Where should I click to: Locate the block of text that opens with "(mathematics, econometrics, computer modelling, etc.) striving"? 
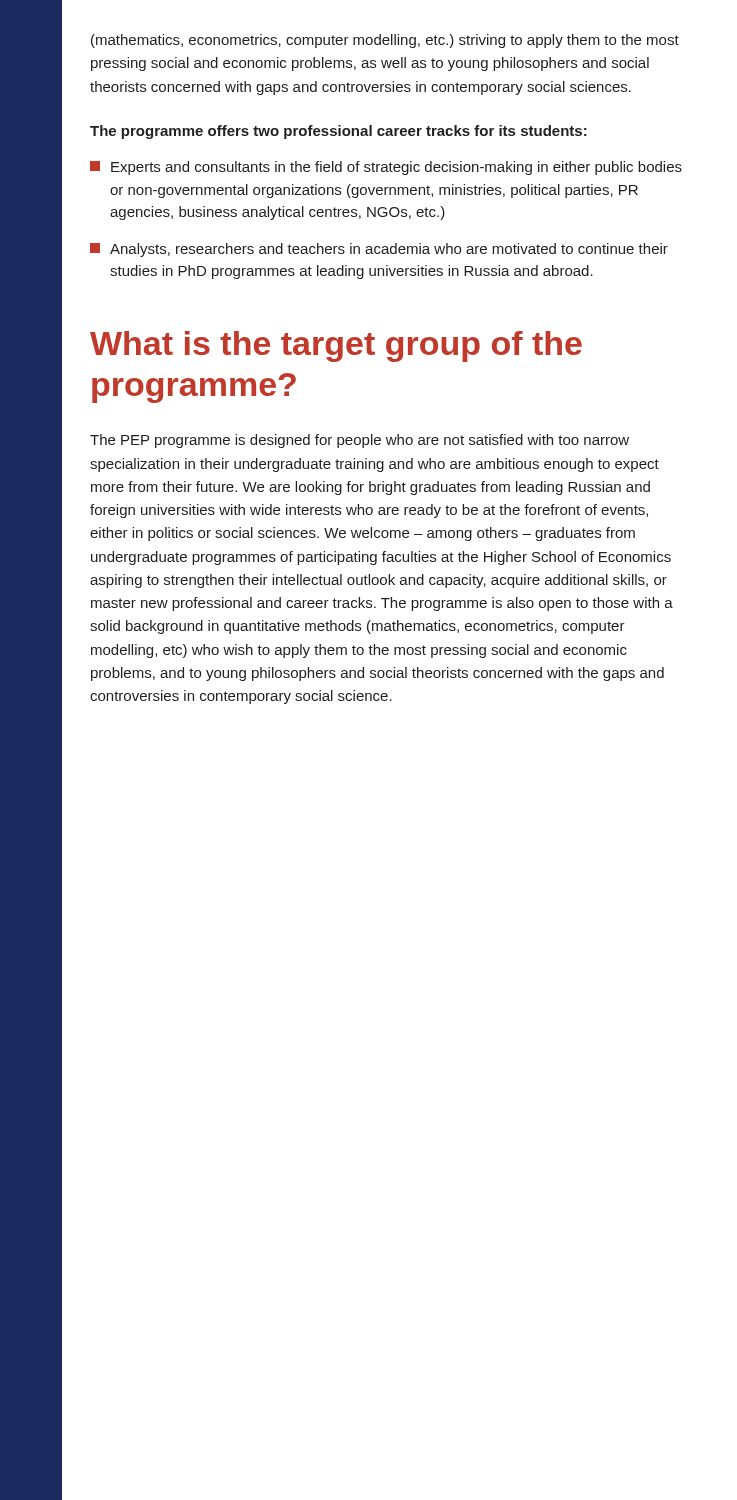384,63
